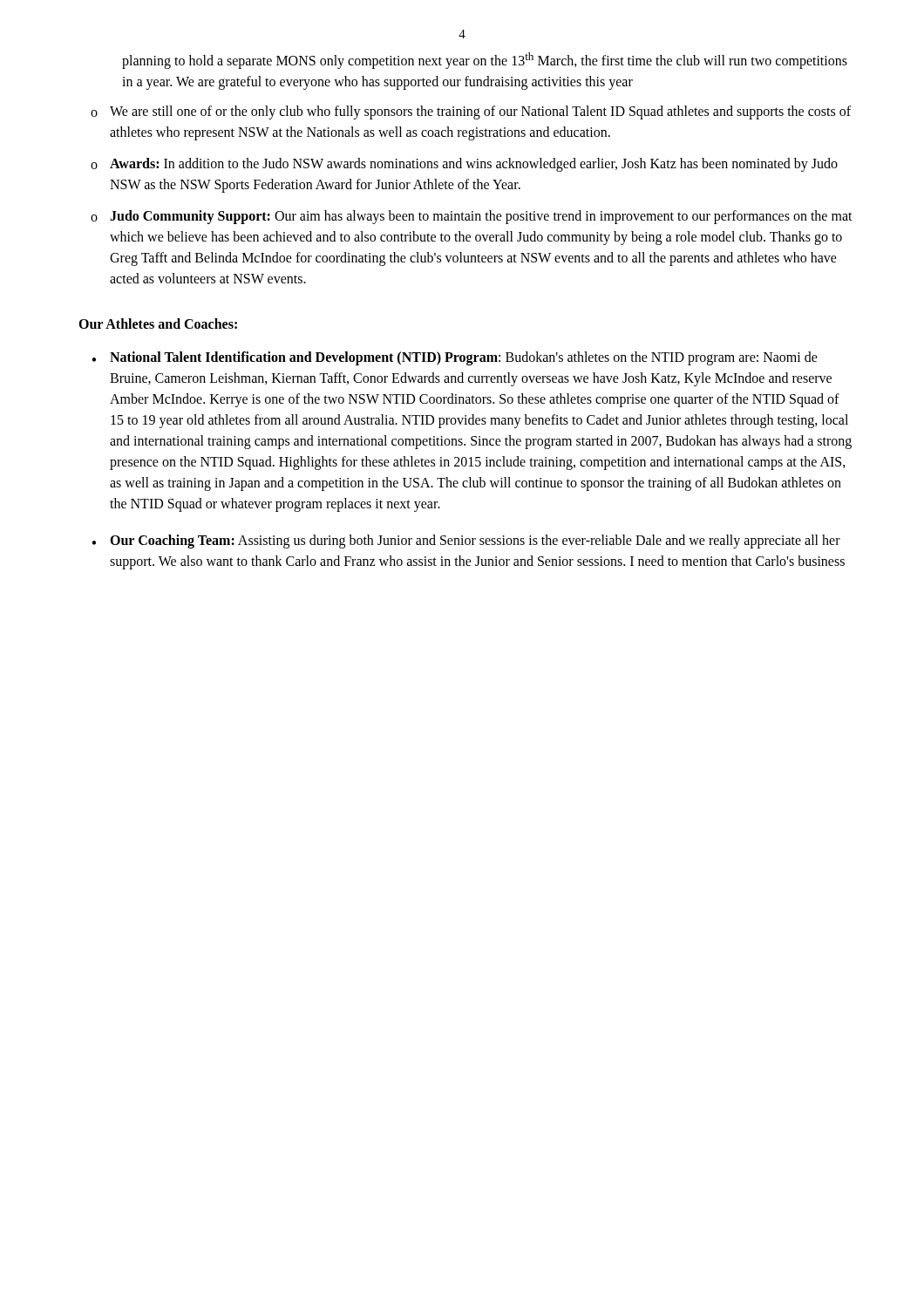924x1308 pixels.
Task: Find the block on this page that starts "o Awards: In addition to"
Action: 466,174
